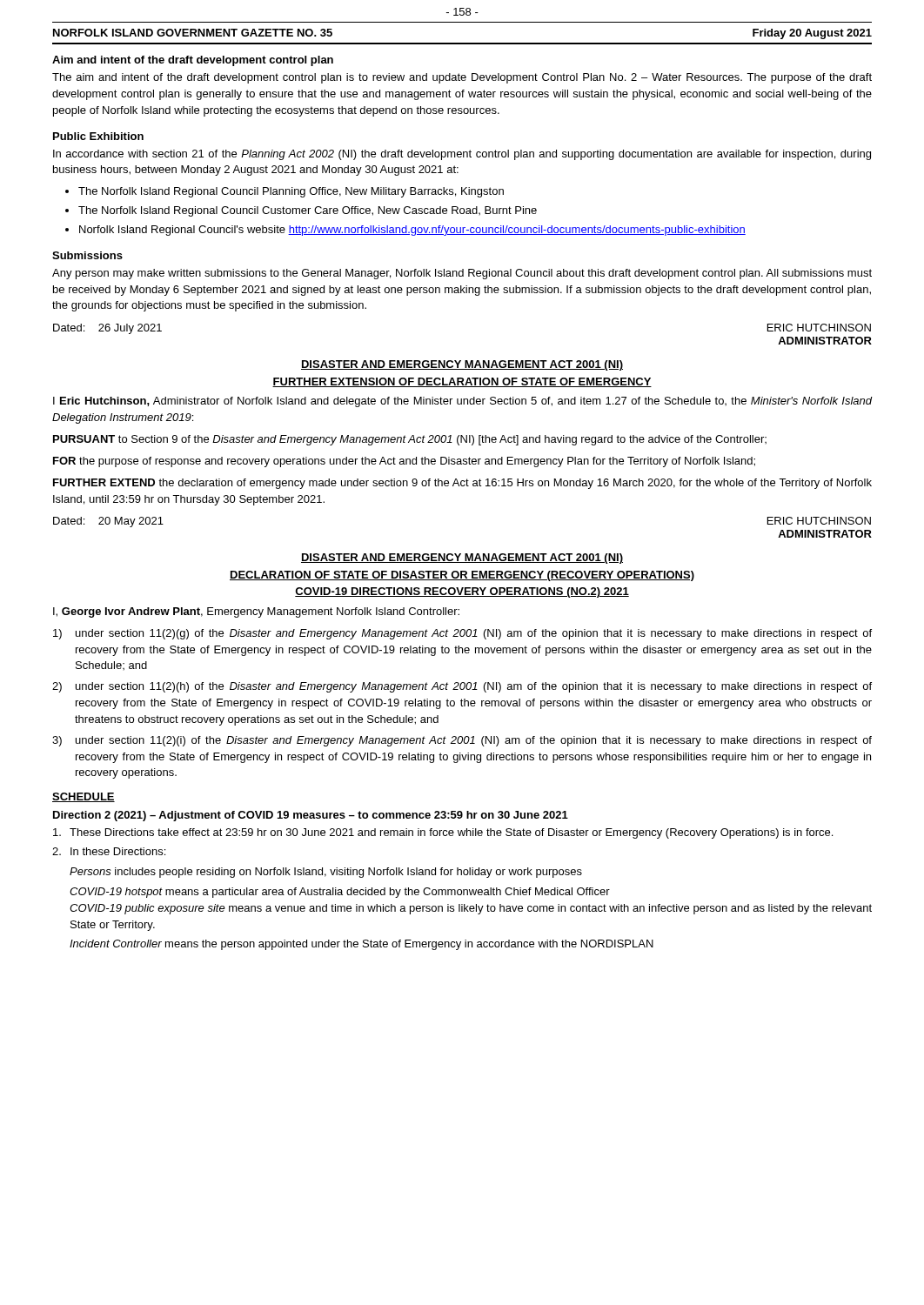Navigate to the element starting "Dated: 26 July 2021 ERIC"

click(x=65, y=328)
